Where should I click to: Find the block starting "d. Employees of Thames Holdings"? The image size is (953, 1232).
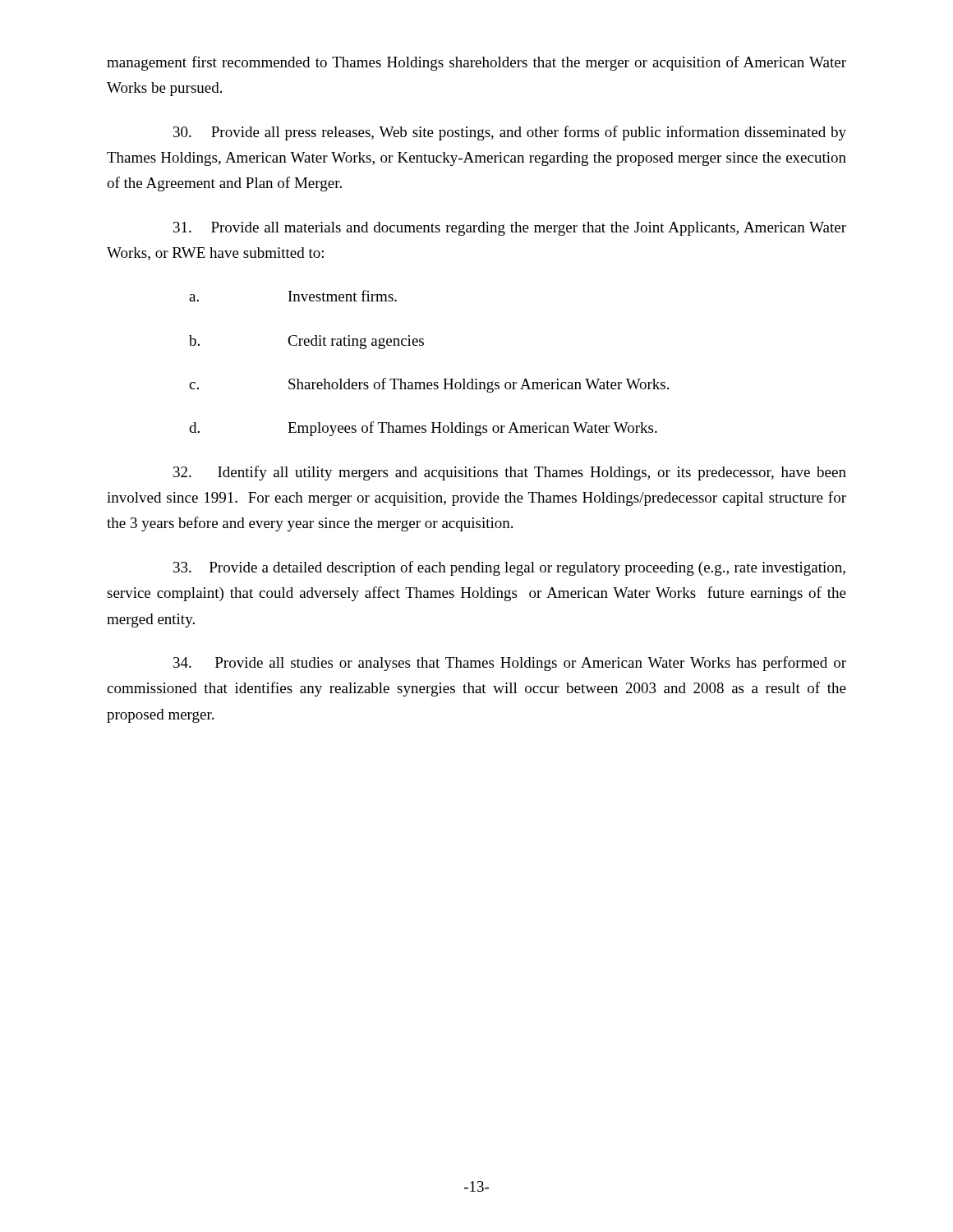[x=476, y=428]
